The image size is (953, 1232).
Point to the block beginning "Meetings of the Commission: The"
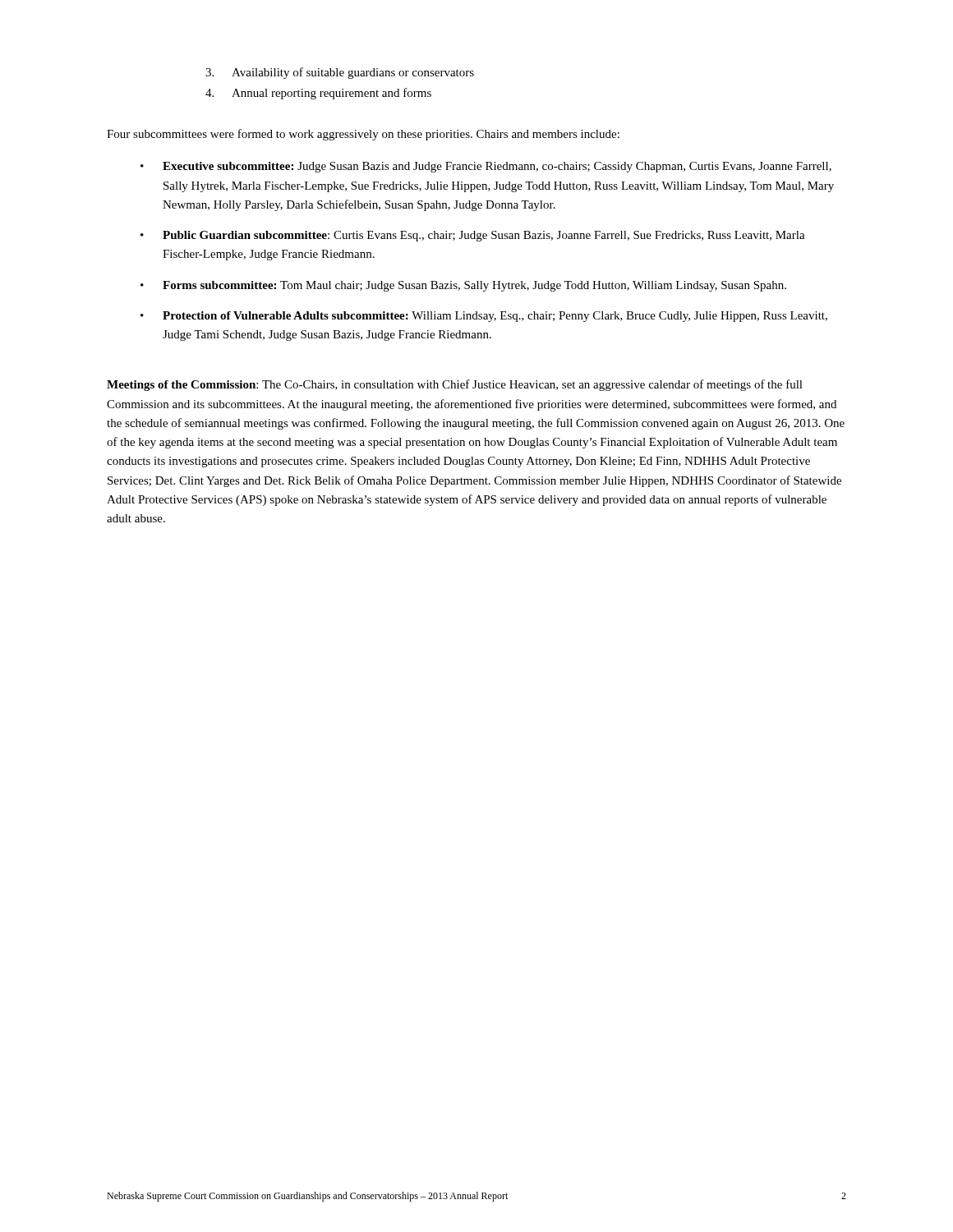476,451
